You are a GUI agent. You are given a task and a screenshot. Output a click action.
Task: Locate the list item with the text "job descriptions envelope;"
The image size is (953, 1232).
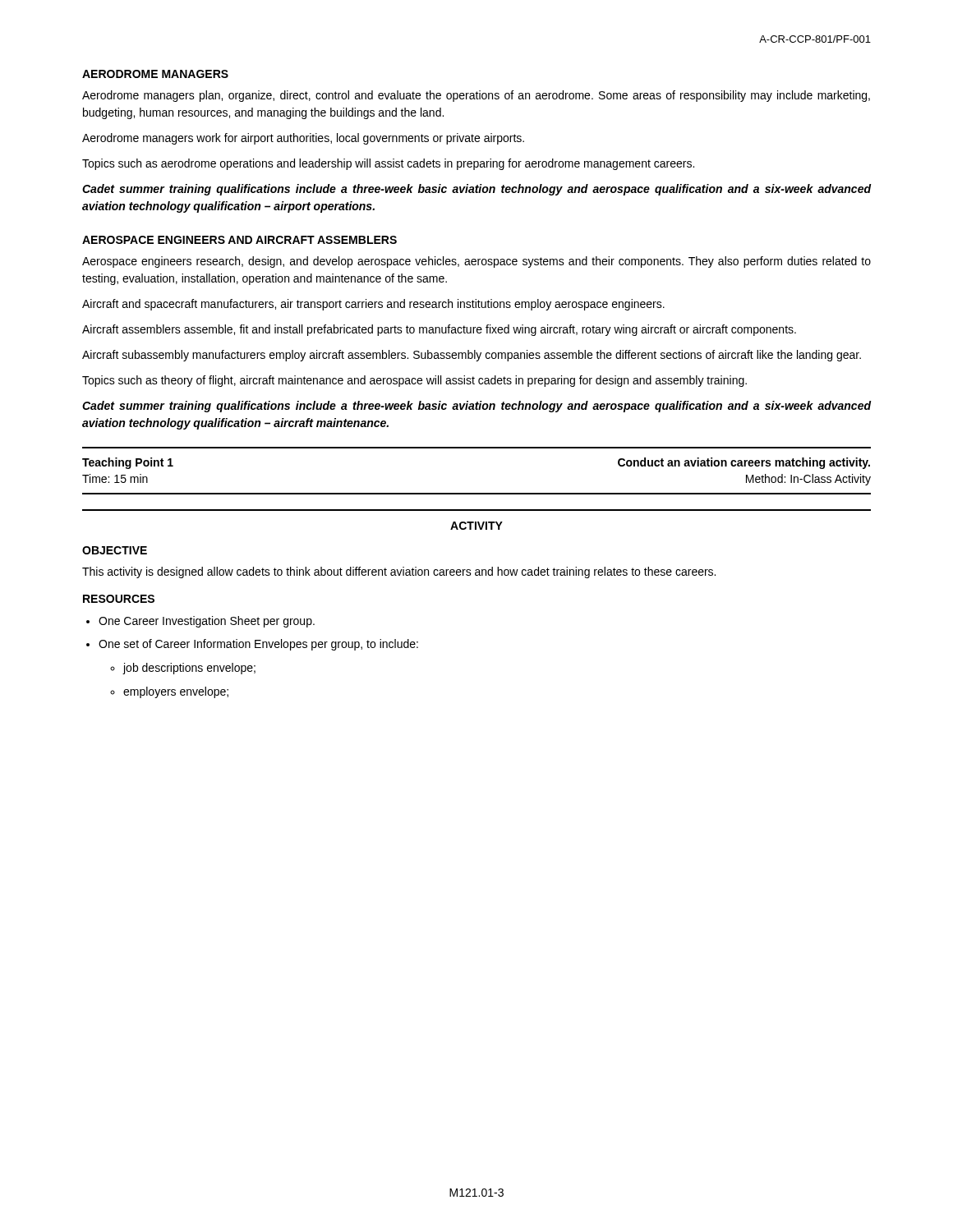pos(190,667)
